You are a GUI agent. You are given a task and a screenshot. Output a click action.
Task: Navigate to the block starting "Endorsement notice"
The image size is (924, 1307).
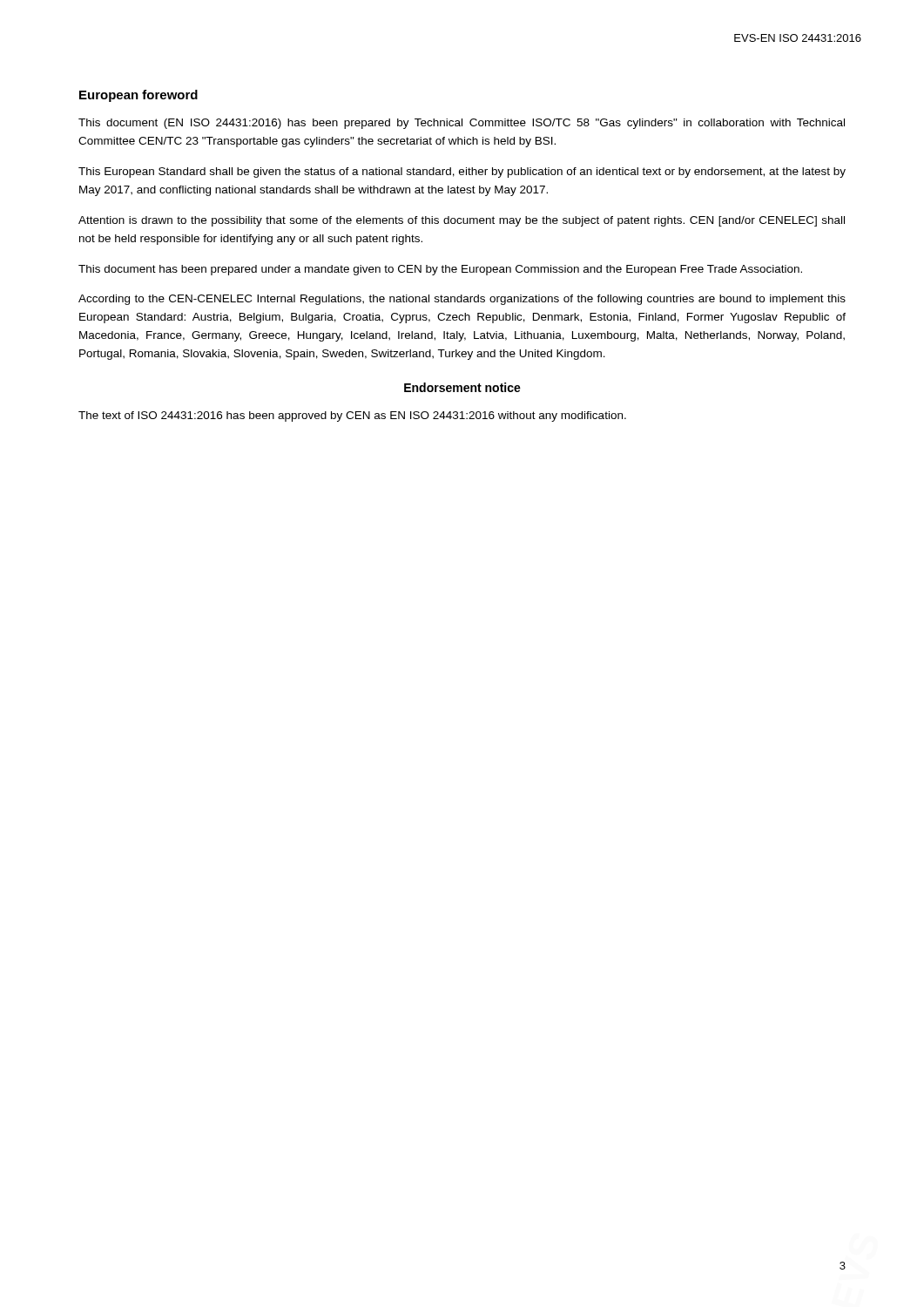462,388
